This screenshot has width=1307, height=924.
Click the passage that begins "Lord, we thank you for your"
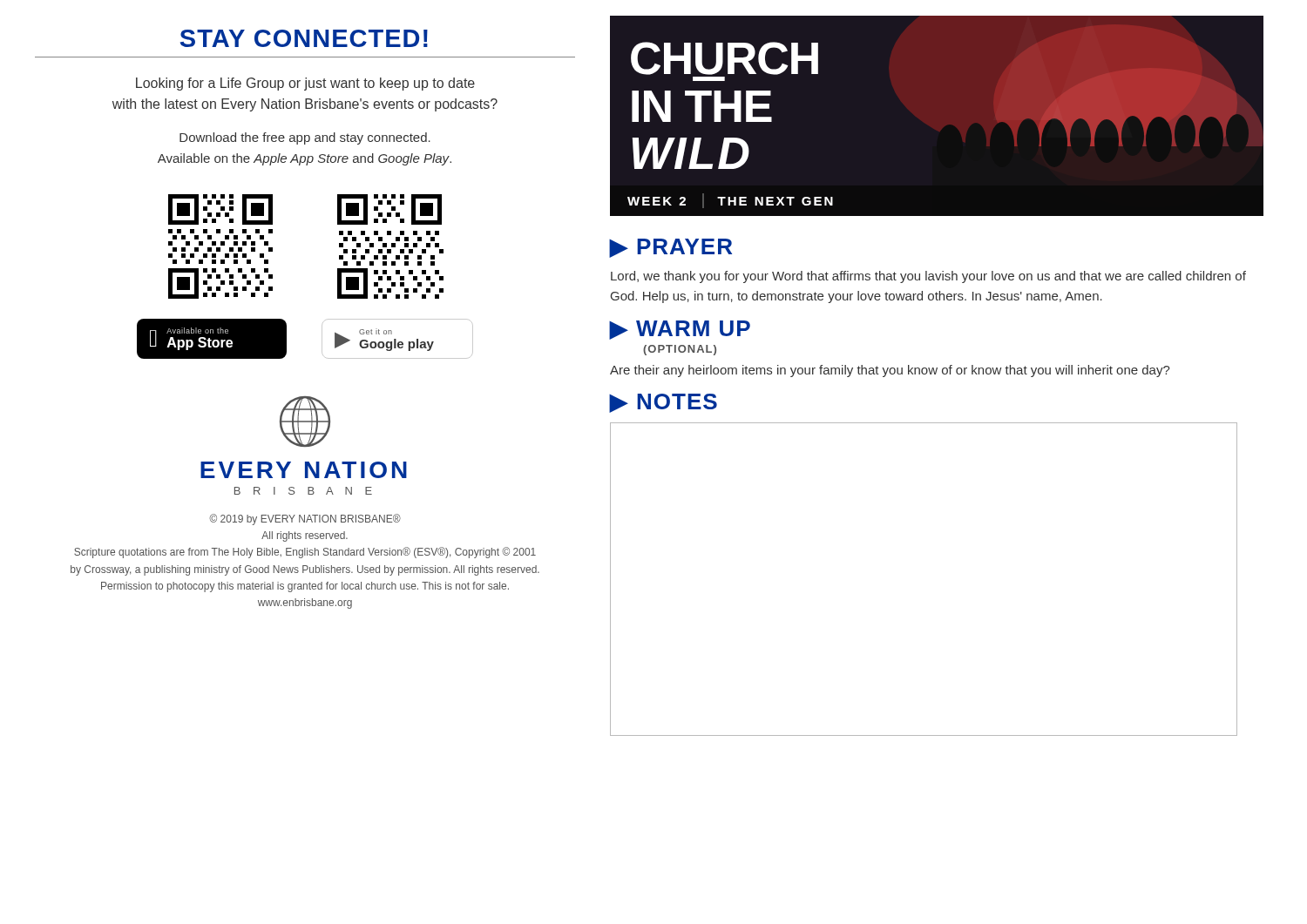pyautogui.click(x=928, y=286)
